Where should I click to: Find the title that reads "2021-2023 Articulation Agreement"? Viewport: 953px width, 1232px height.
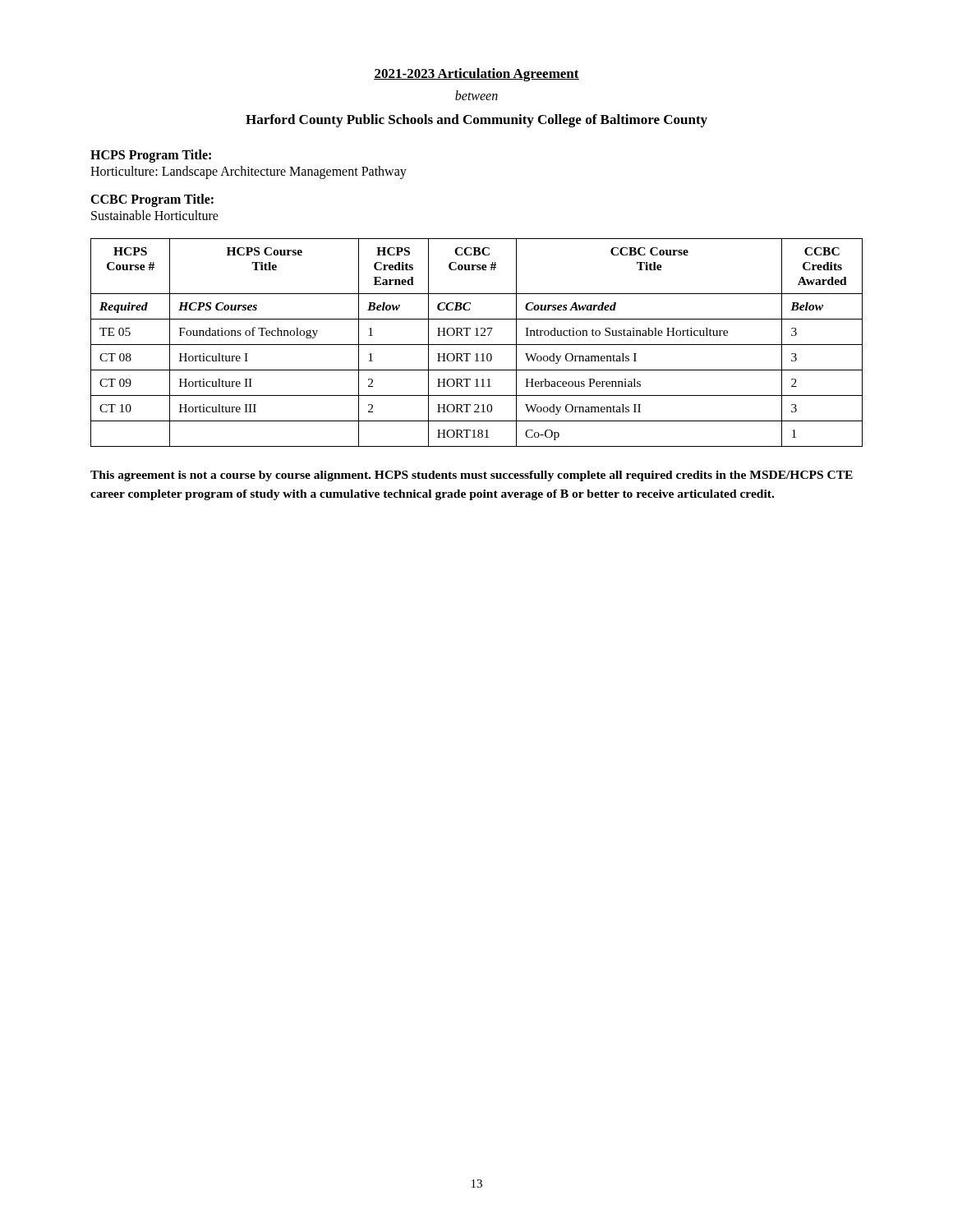pos(476,73)
